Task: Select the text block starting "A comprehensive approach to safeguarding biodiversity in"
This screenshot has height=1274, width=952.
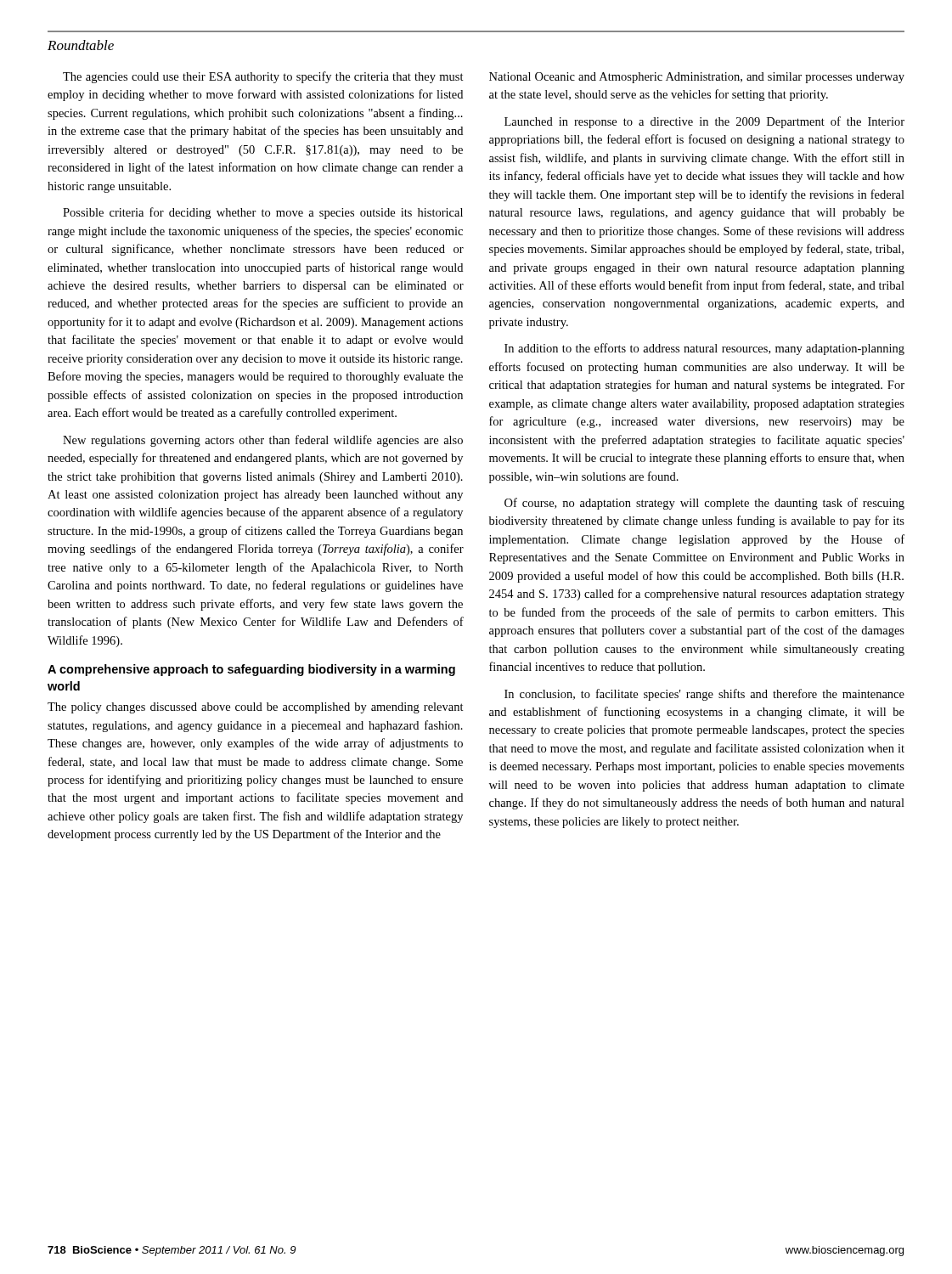Action: [x=255, y=678]
